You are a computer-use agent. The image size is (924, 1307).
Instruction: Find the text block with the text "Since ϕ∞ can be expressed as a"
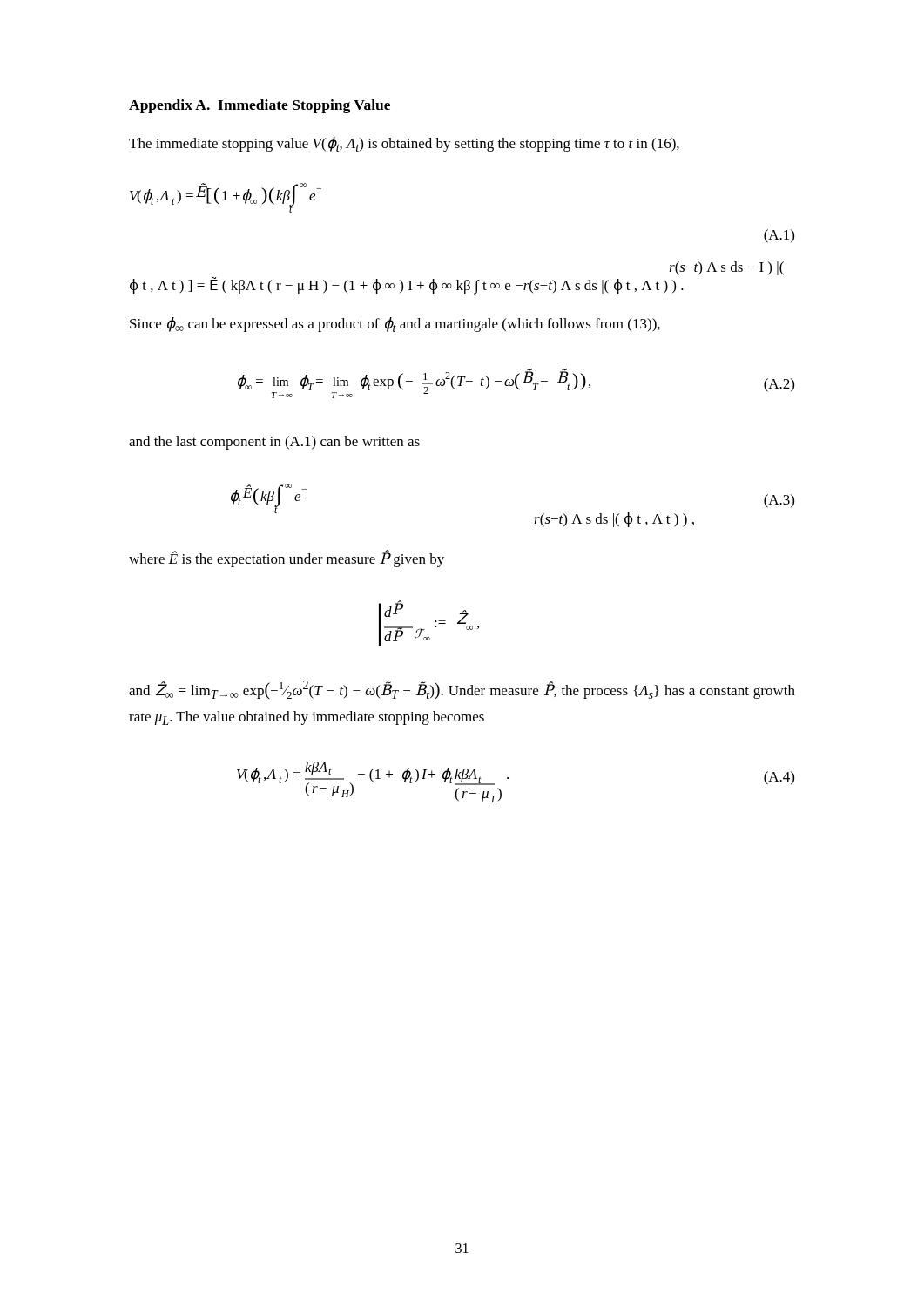[395, 325]
